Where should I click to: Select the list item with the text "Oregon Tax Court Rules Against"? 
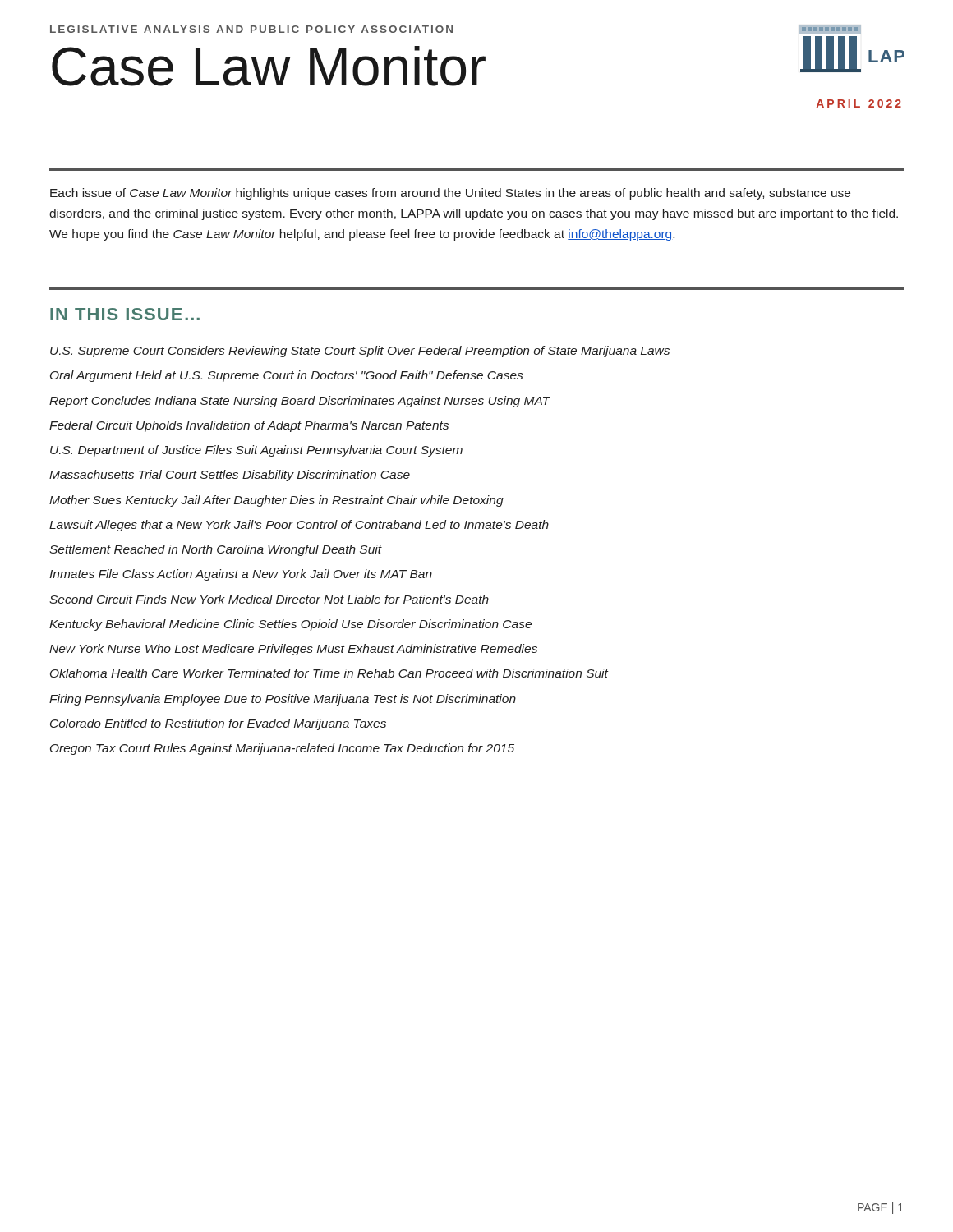pyautogui.click(x=282, y=748)
